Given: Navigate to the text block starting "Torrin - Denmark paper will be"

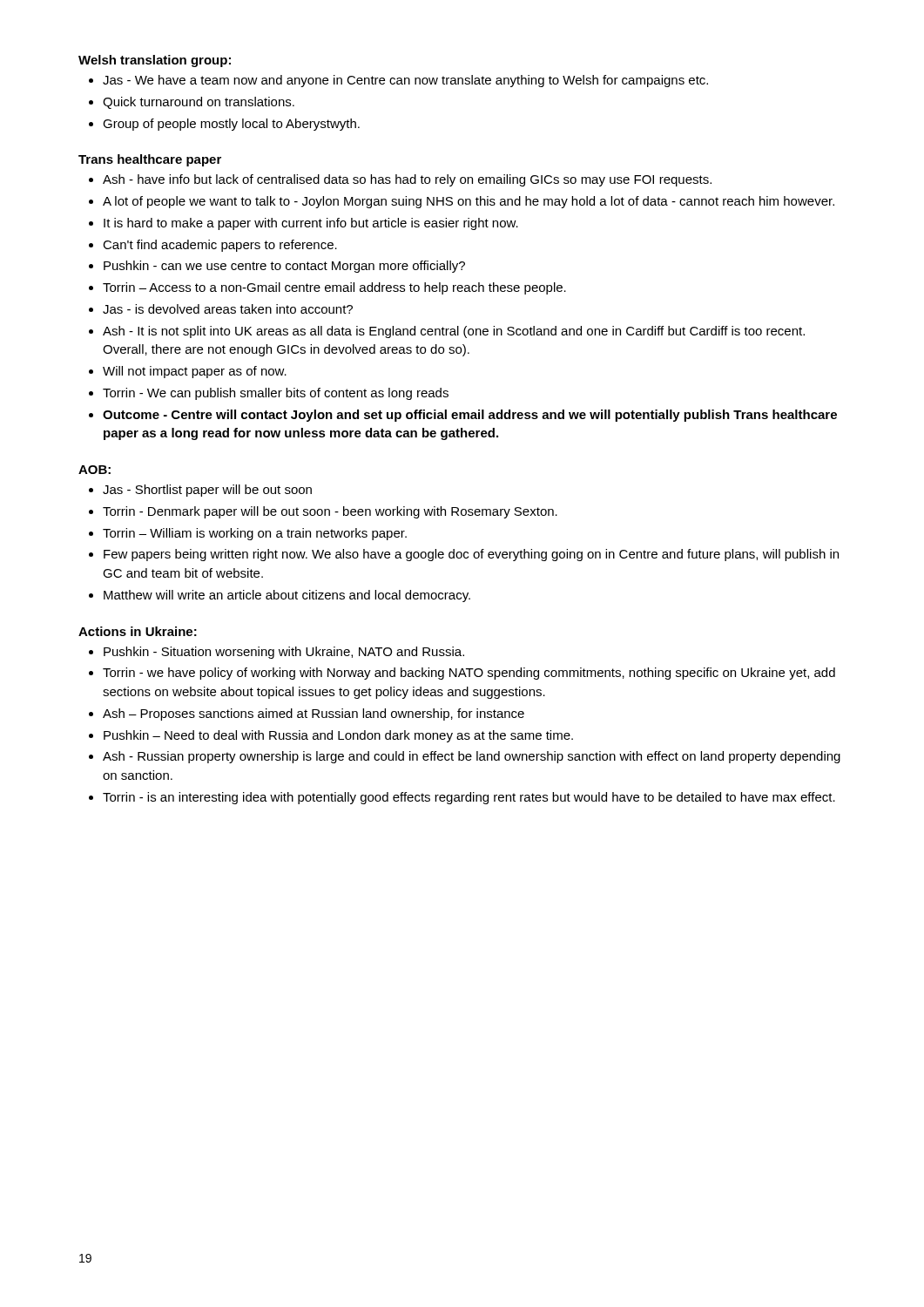Looking at the screenshot, I should pos(330,511).
